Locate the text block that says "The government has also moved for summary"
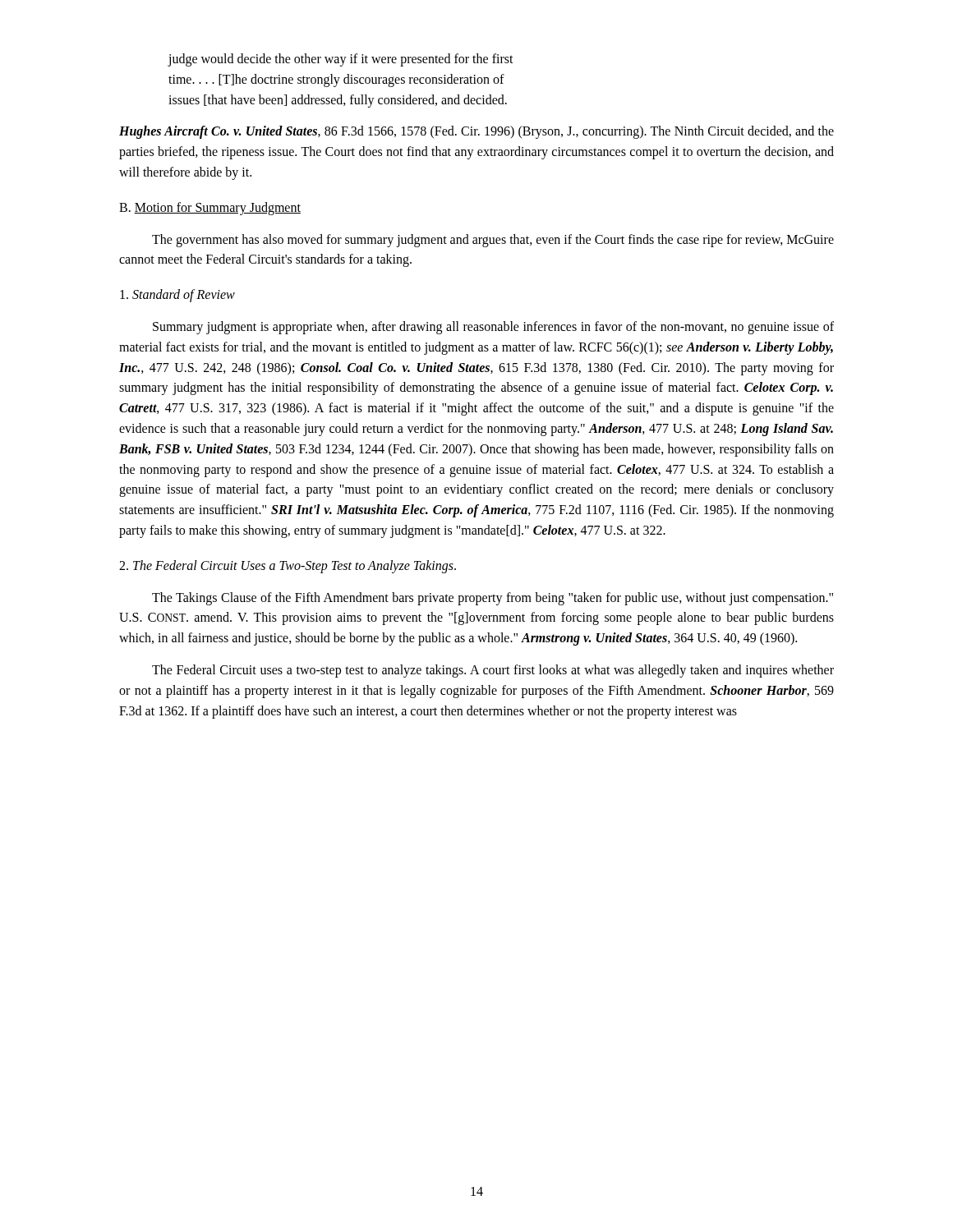Viewport: 953px width, 1232px height. tap(476, 250)
